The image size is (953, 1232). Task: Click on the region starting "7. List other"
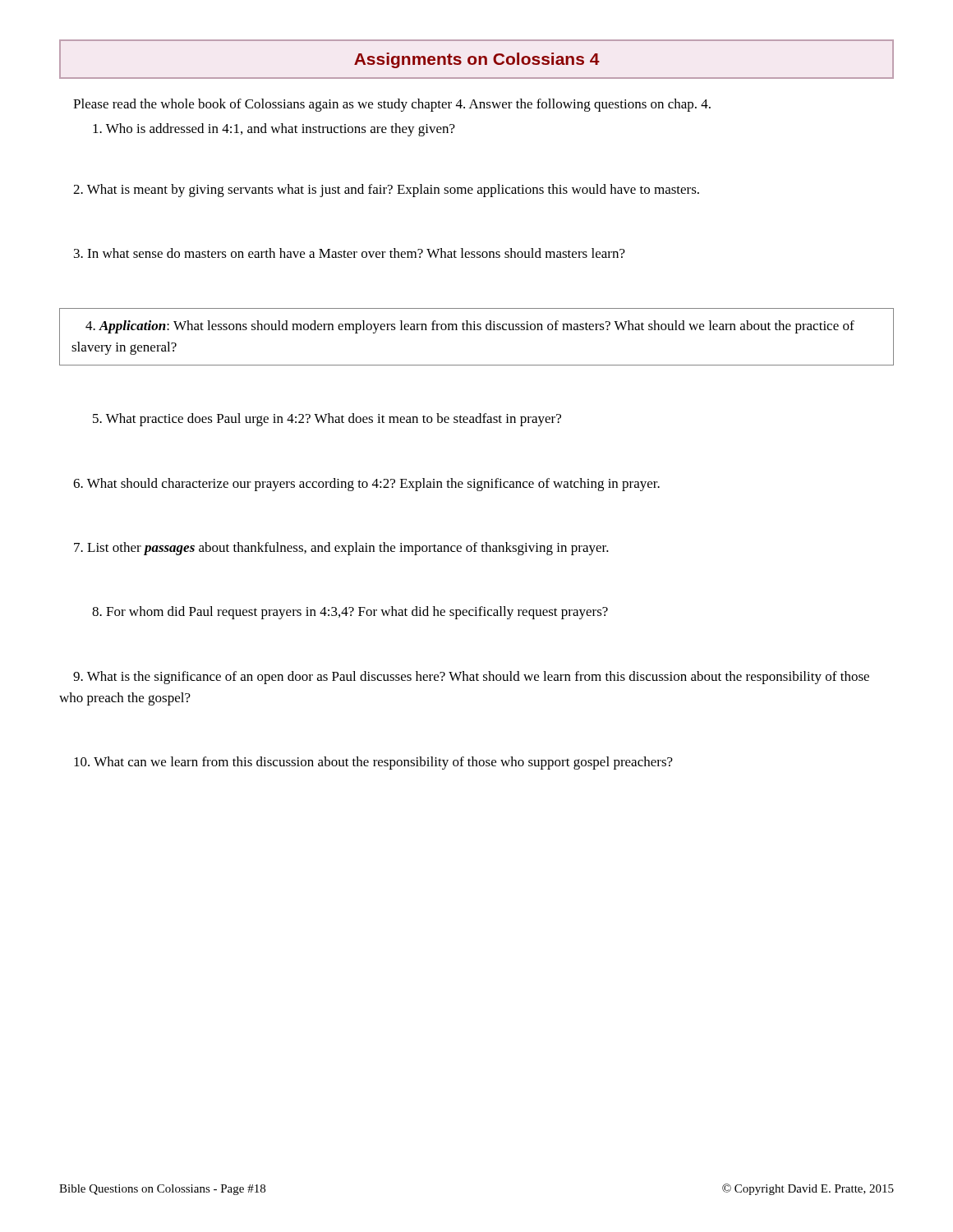476,548
